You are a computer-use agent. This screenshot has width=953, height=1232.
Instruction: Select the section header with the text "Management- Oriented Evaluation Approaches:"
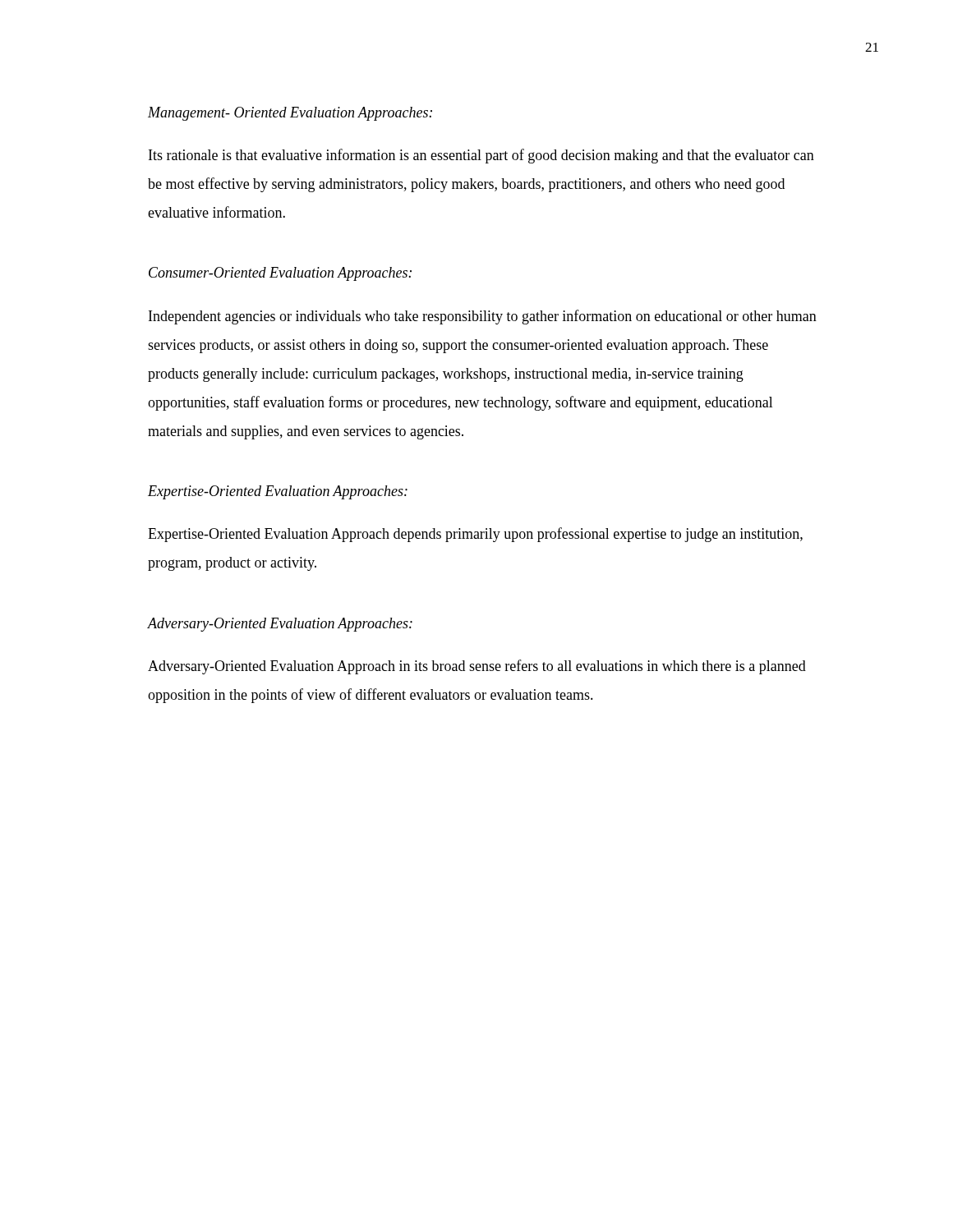[291, 113]
